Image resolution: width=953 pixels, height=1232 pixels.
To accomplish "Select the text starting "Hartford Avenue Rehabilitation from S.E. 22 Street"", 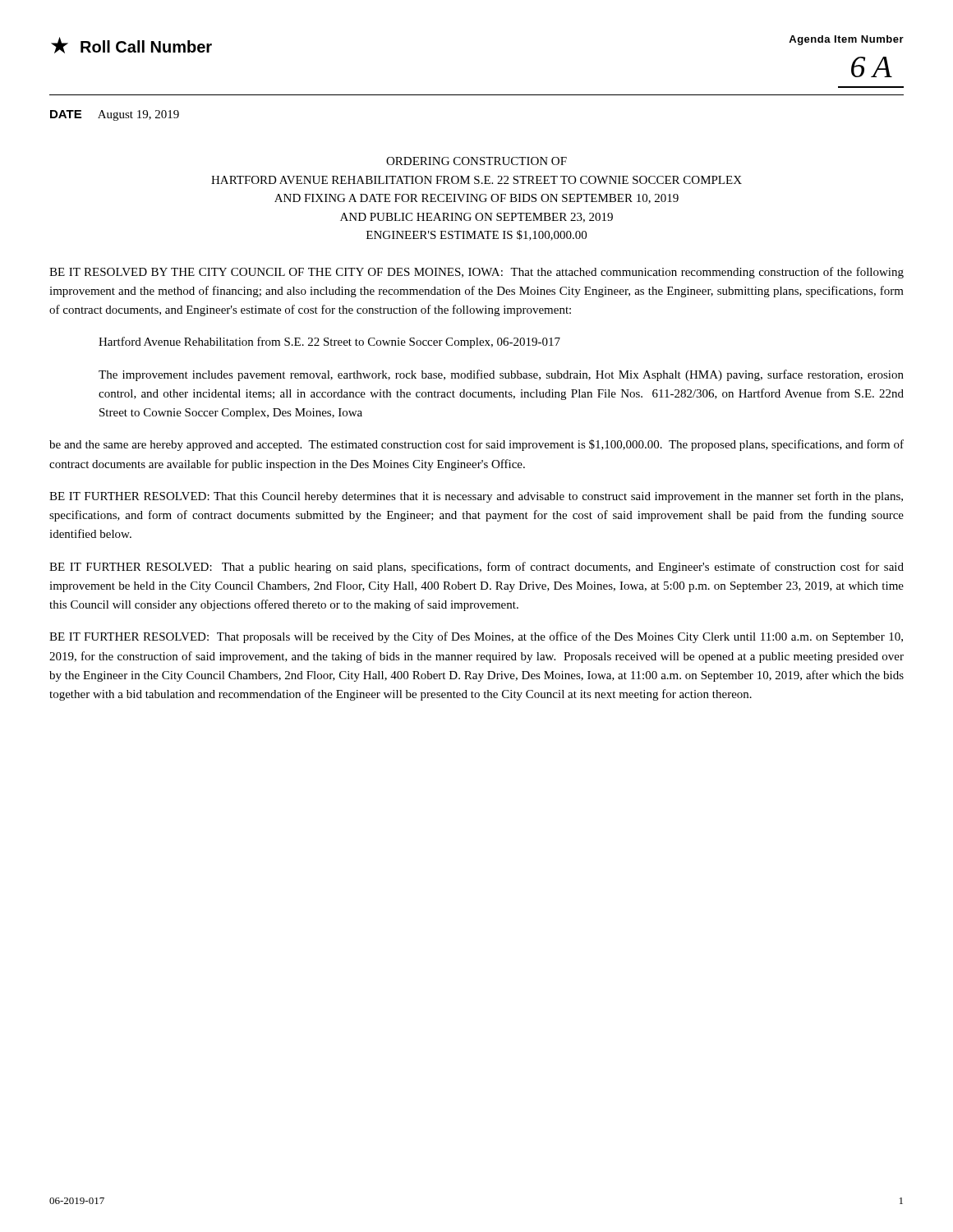I will coord(329,342).
